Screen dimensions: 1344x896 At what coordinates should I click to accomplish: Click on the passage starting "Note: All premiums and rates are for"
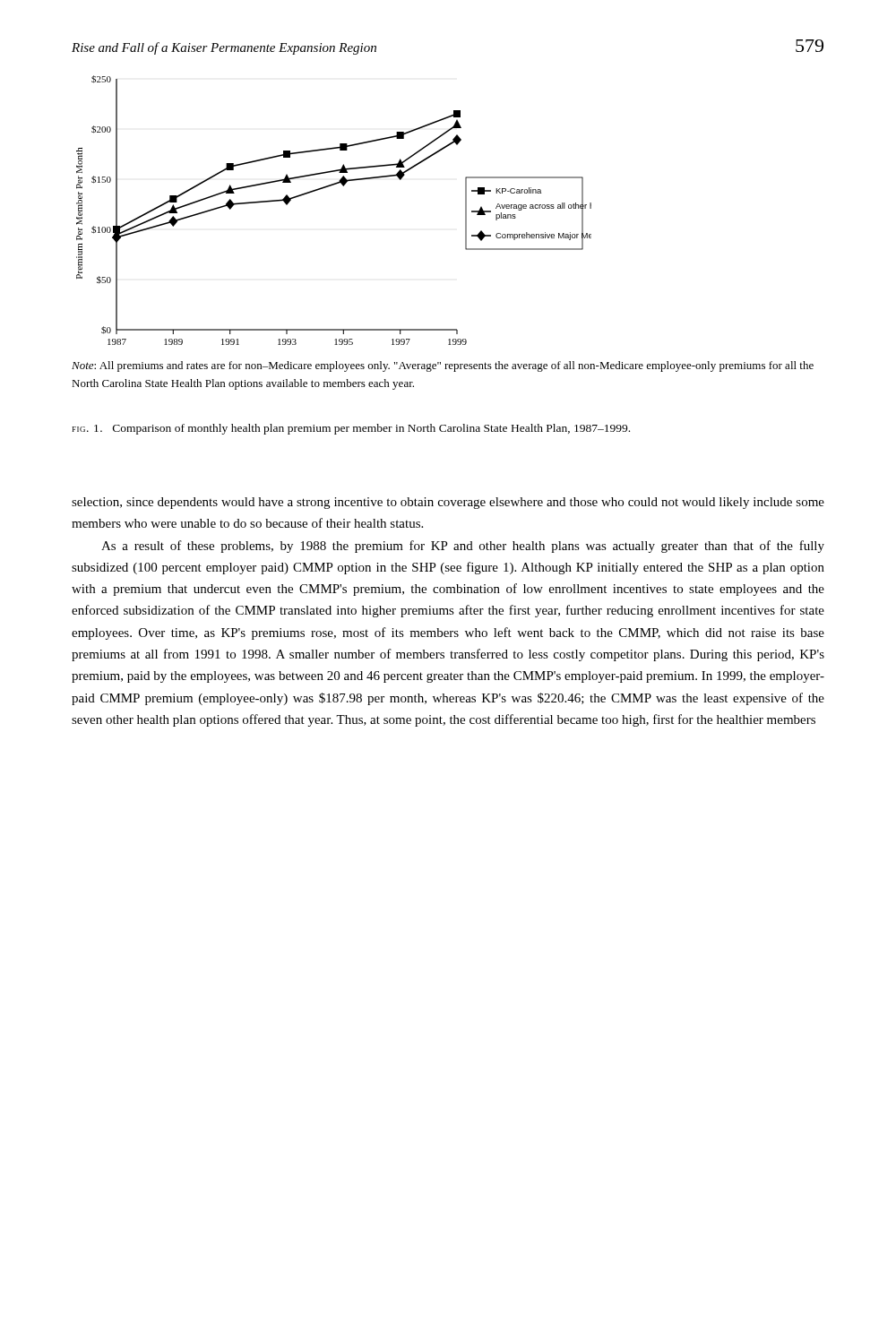(443, 374)
